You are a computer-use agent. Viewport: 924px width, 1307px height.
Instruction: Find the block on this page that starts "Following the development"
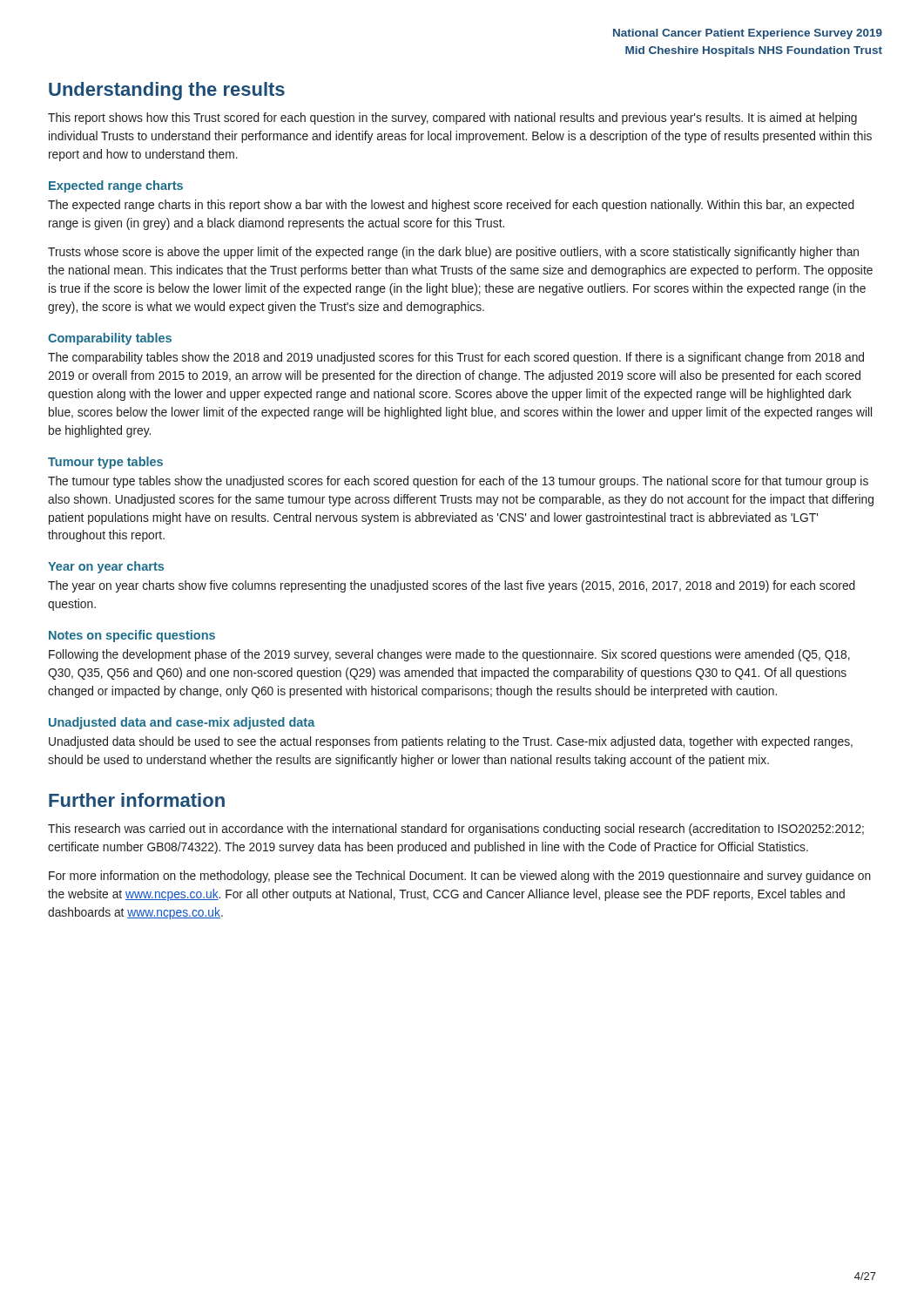coord(449,673)
